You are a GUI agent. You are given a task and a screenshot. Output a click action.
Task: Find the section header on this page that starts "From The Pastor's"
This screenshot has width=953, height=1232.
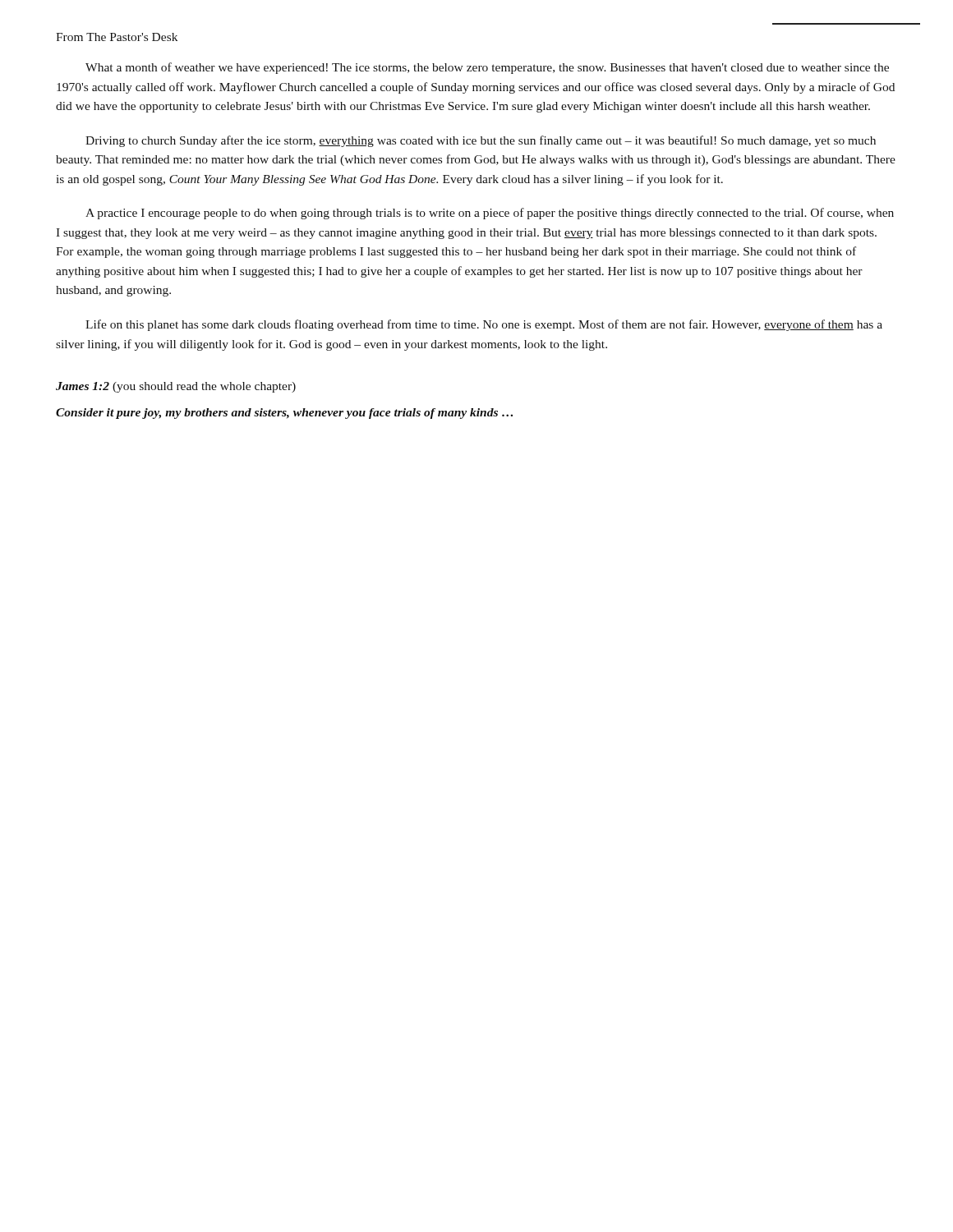[117, 37]
